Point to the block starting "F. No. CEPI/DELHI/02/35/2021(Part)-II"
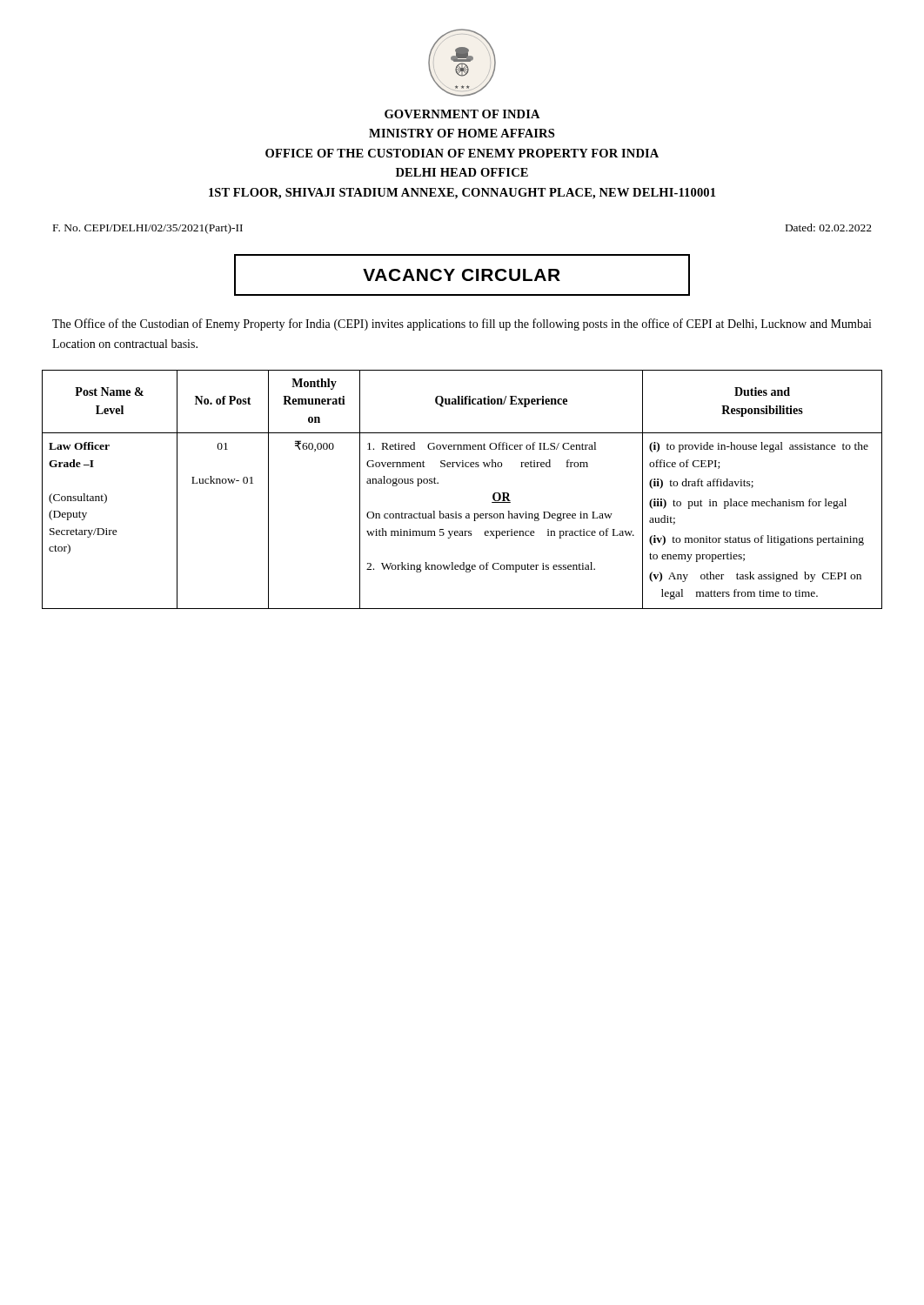The image size is (924, 1305). [x=148, y=228]
